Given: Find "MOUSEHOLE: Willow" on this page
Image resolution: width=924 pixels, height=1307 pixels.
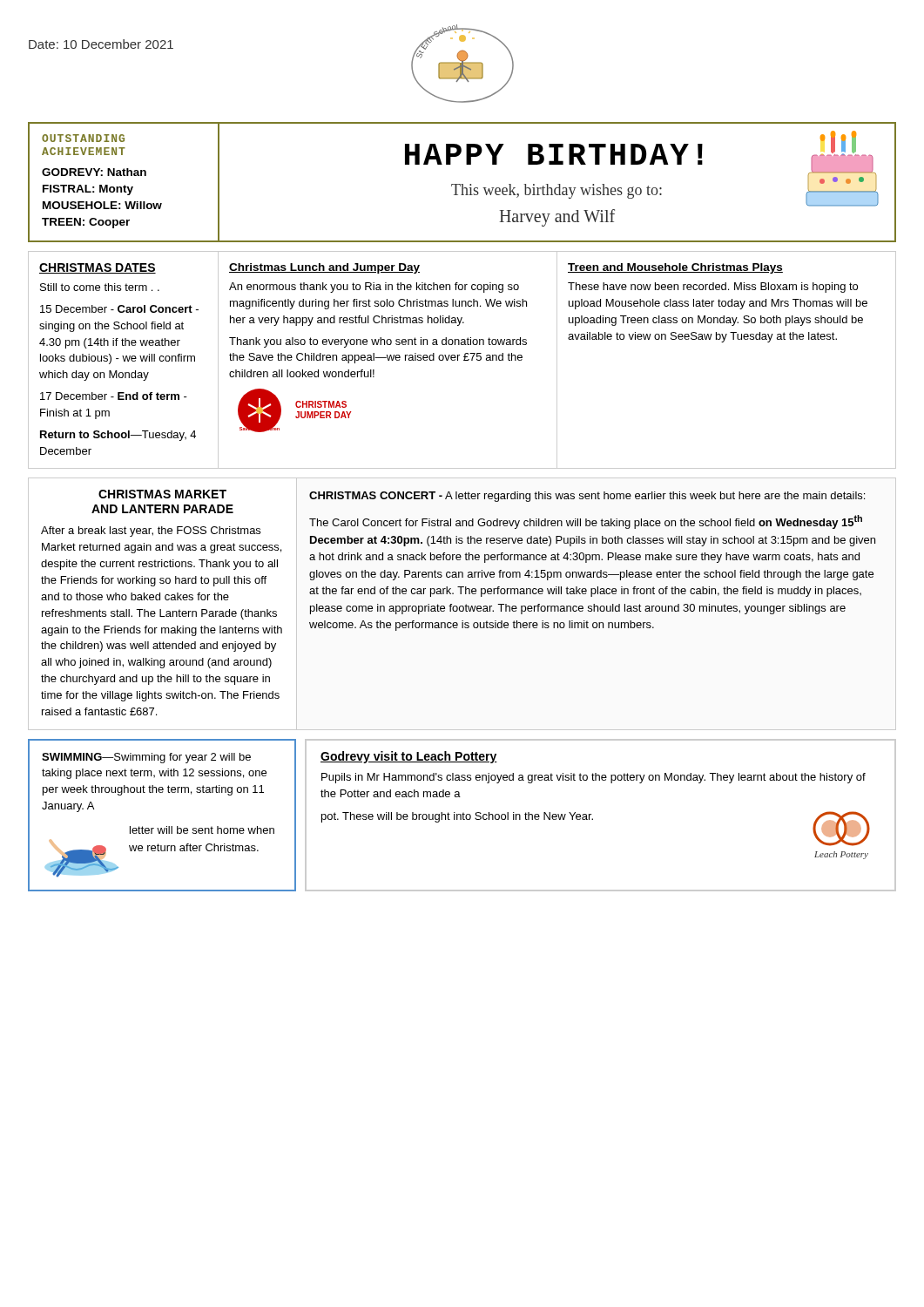Looking at the screenshot, I should 102,205.
